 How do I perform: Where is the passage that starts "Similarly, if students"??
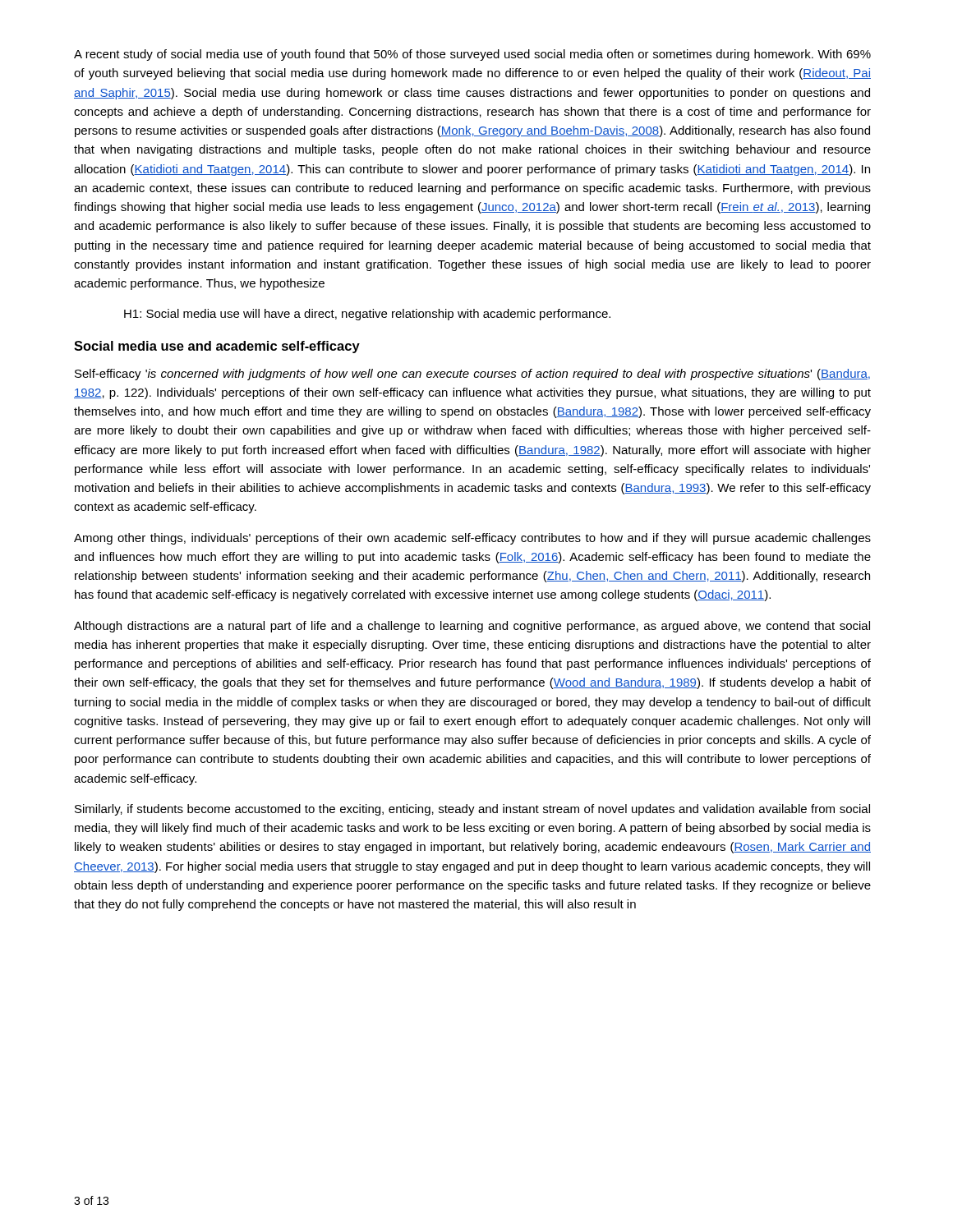(472, 856)
